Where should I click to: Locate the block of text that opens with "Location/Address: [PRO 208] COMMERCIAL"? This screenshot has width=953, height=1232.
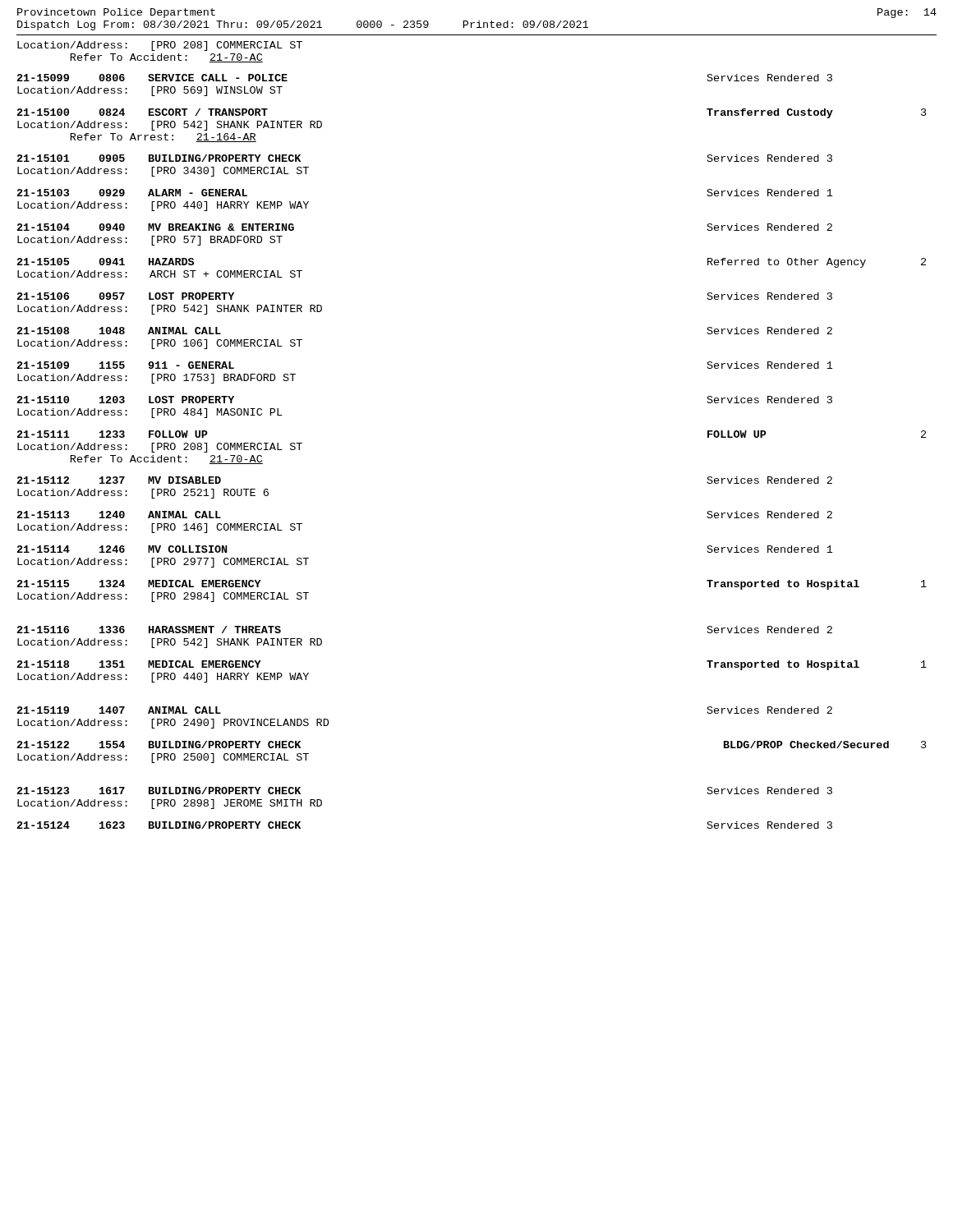coord(160,46)
